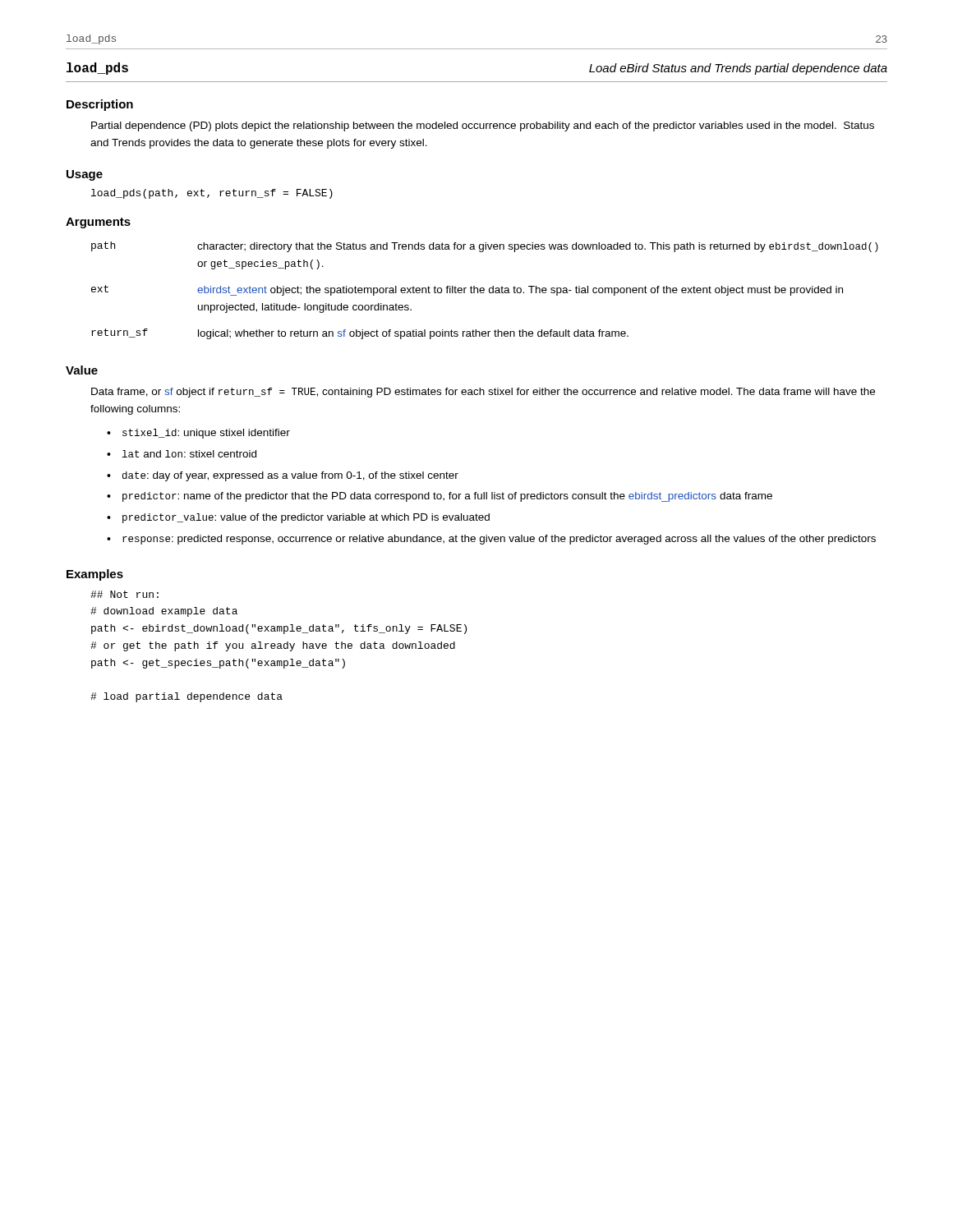The width and height of the screenshot is (953, 1232).
Task: Point to the block beginning "• stixel_id: unique stixel"
Action: pos(198,434)
